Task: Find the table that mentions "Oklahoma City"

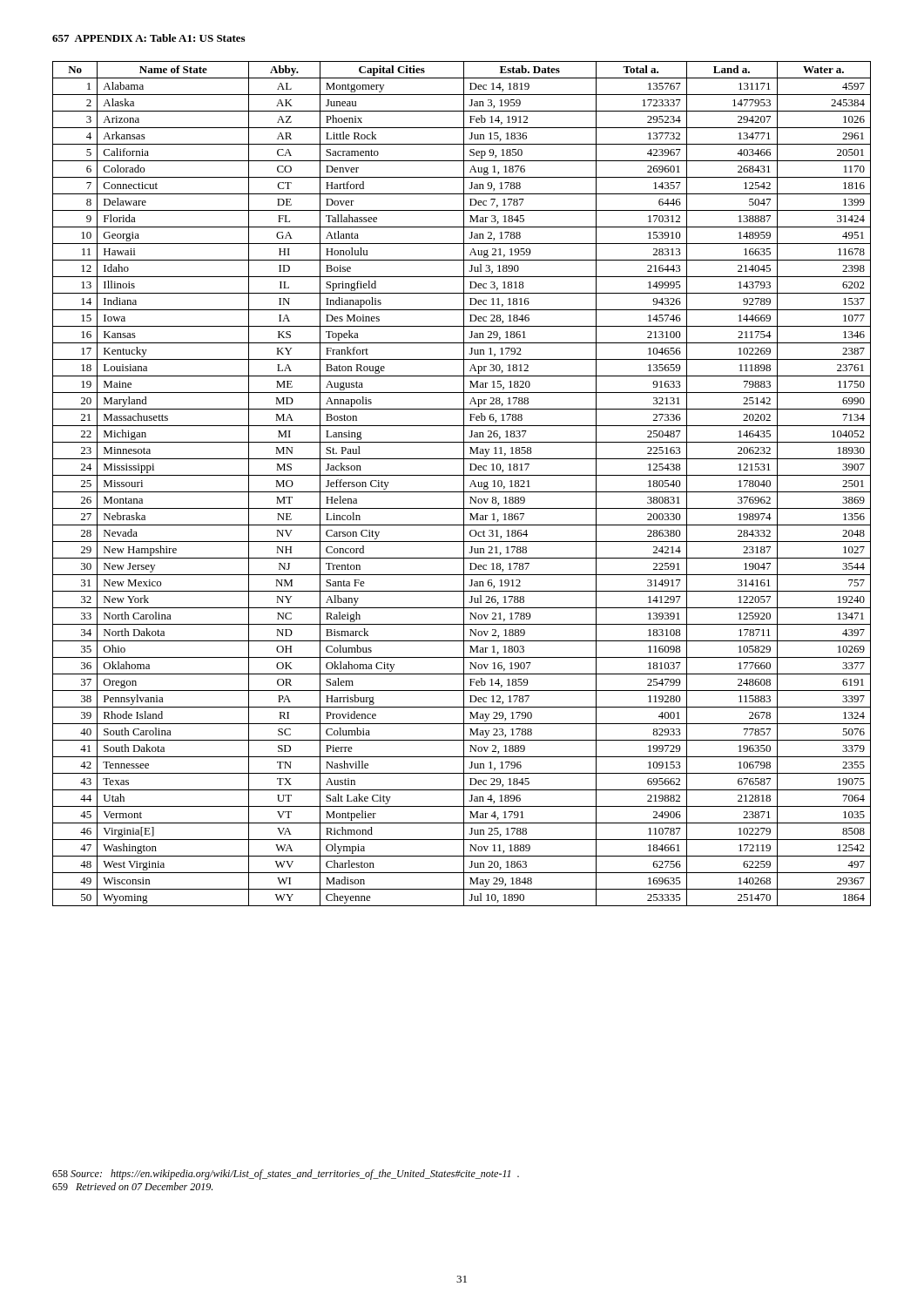Action: pos(462,484)
